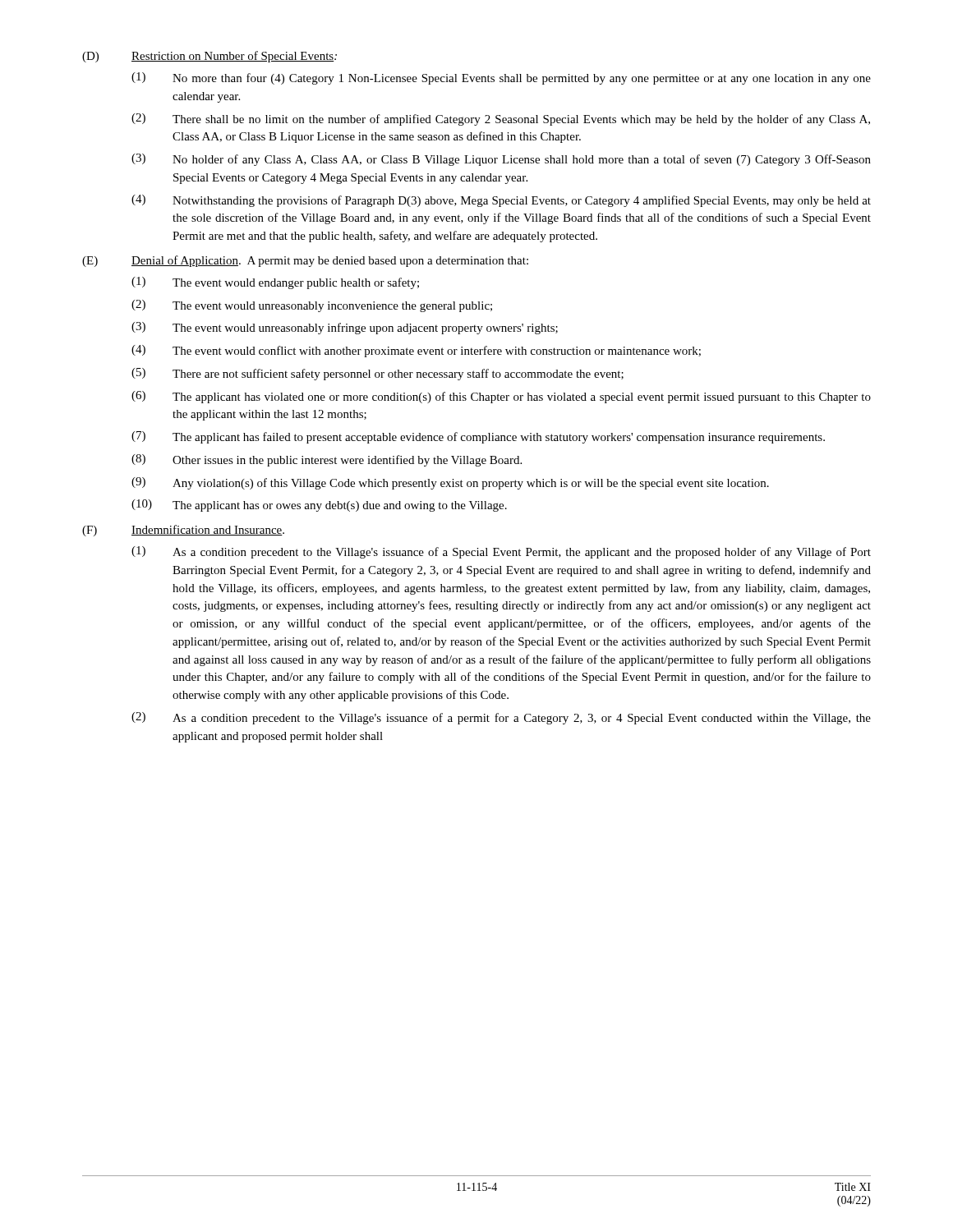Find the block on this page that starts "(2) There shall be no"
Viewport: 953px width, 1232px height.
[501, 128]
